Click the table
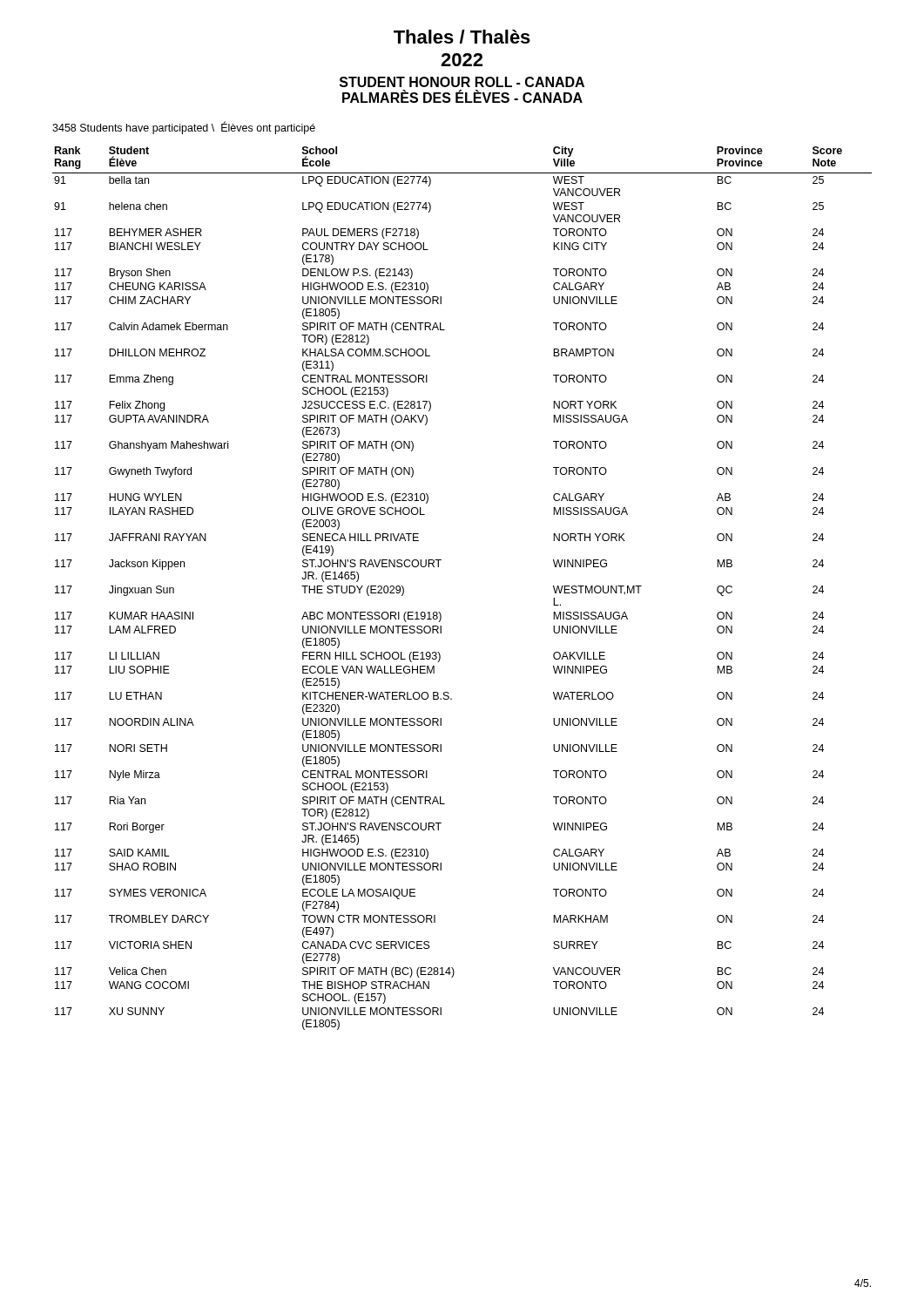This screenshot has width=924, height=1307. pos(462,587)
